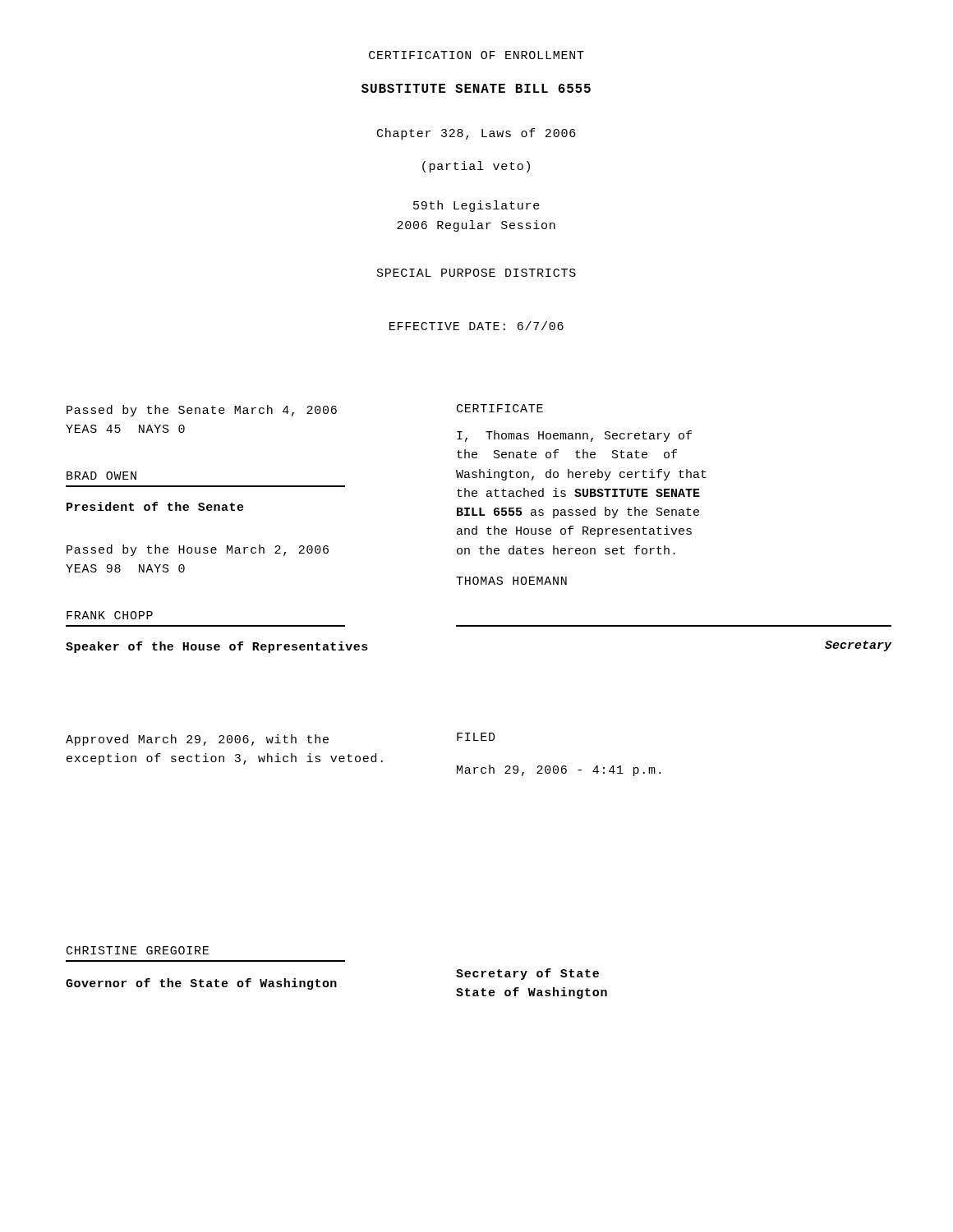Viewport: 953px width, 1232px height.
Task: Navigate to the element starting "I, Thomas Hoemann,"
Action: pyautogui.click(x=582, y=494)
